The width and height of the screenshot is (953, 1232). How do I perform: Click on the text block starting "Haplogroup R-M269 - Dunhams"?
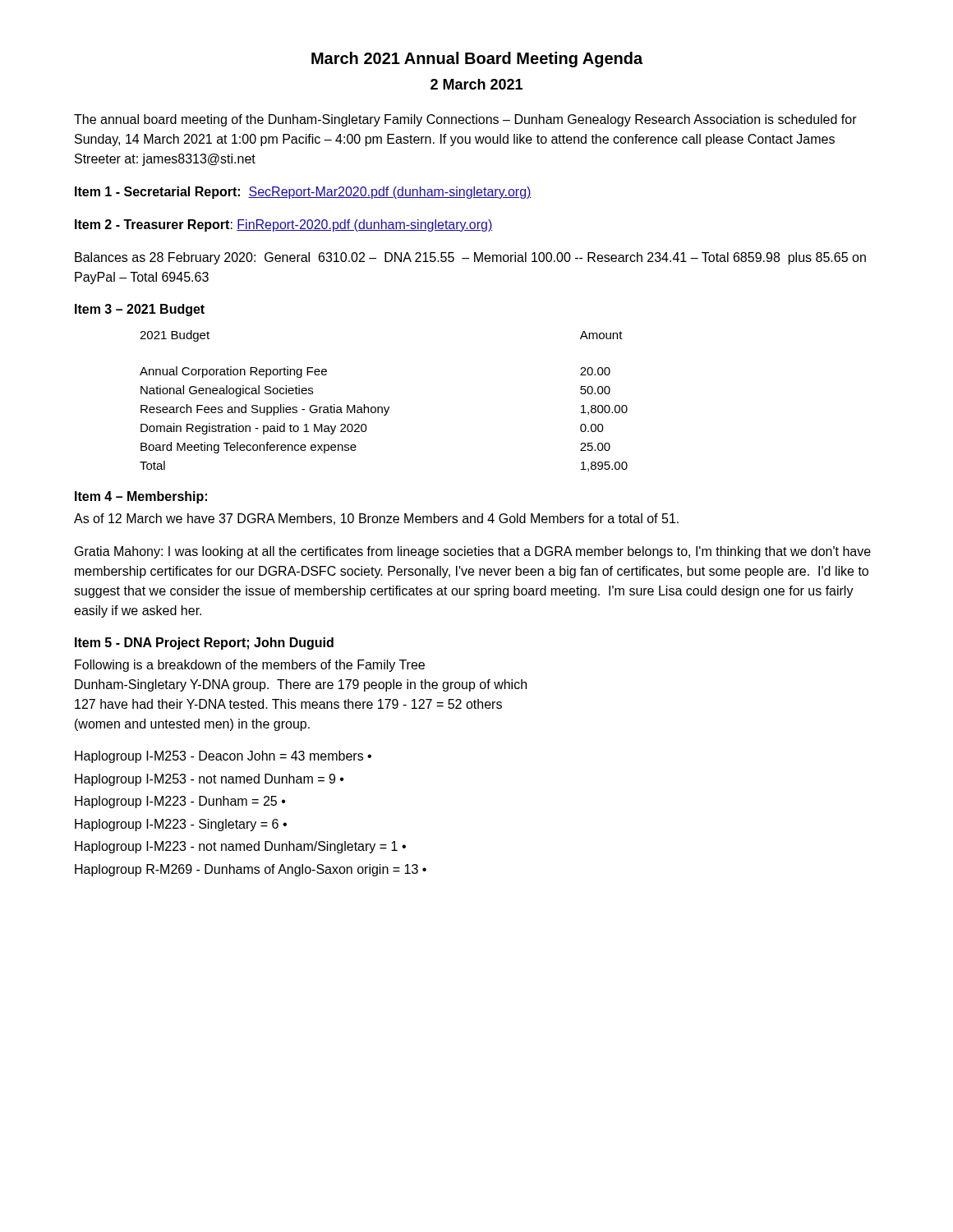pos(250,869)
